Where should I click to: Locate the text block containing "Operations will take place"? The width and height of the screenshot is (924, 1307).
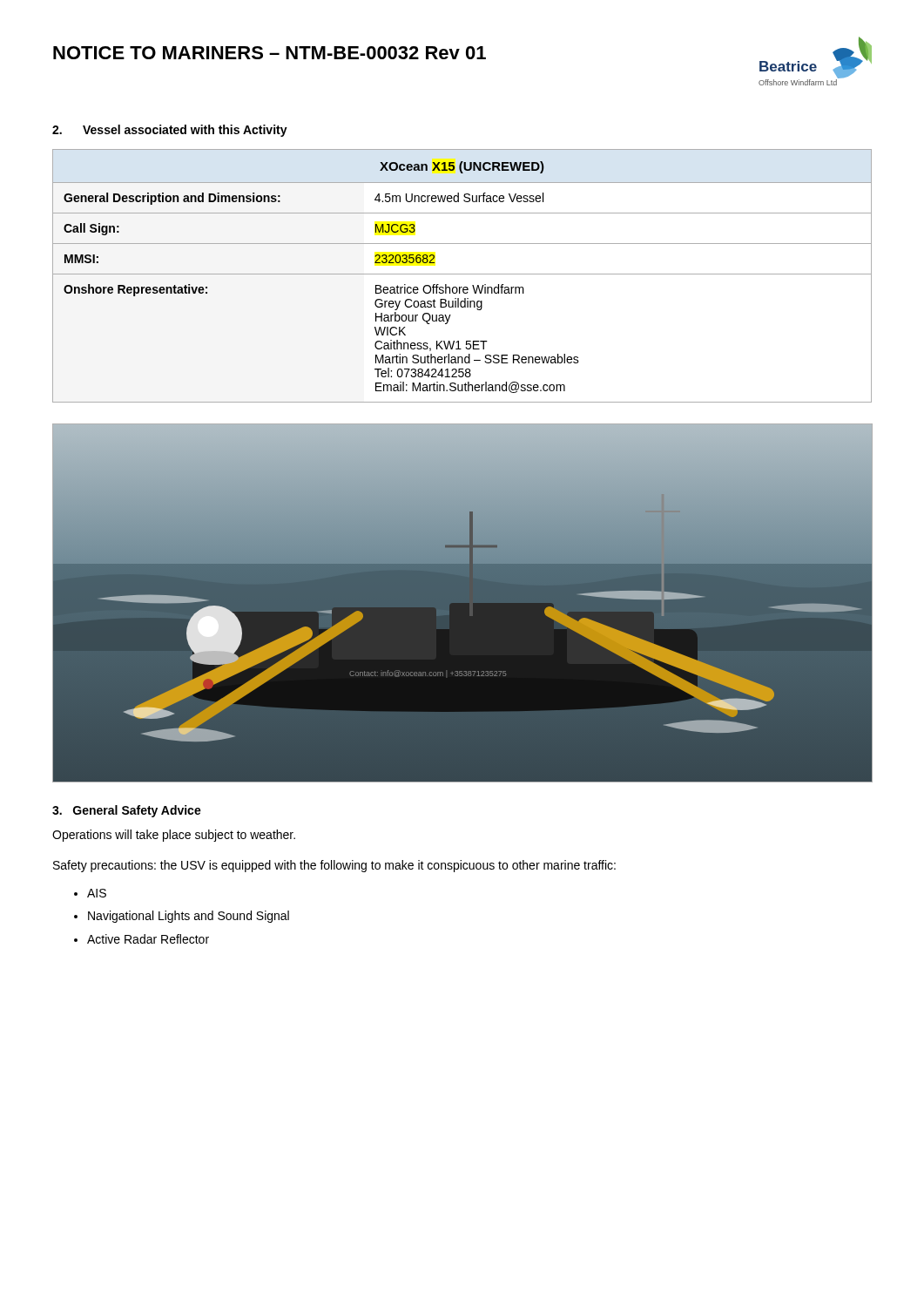[x=174, y=835]
